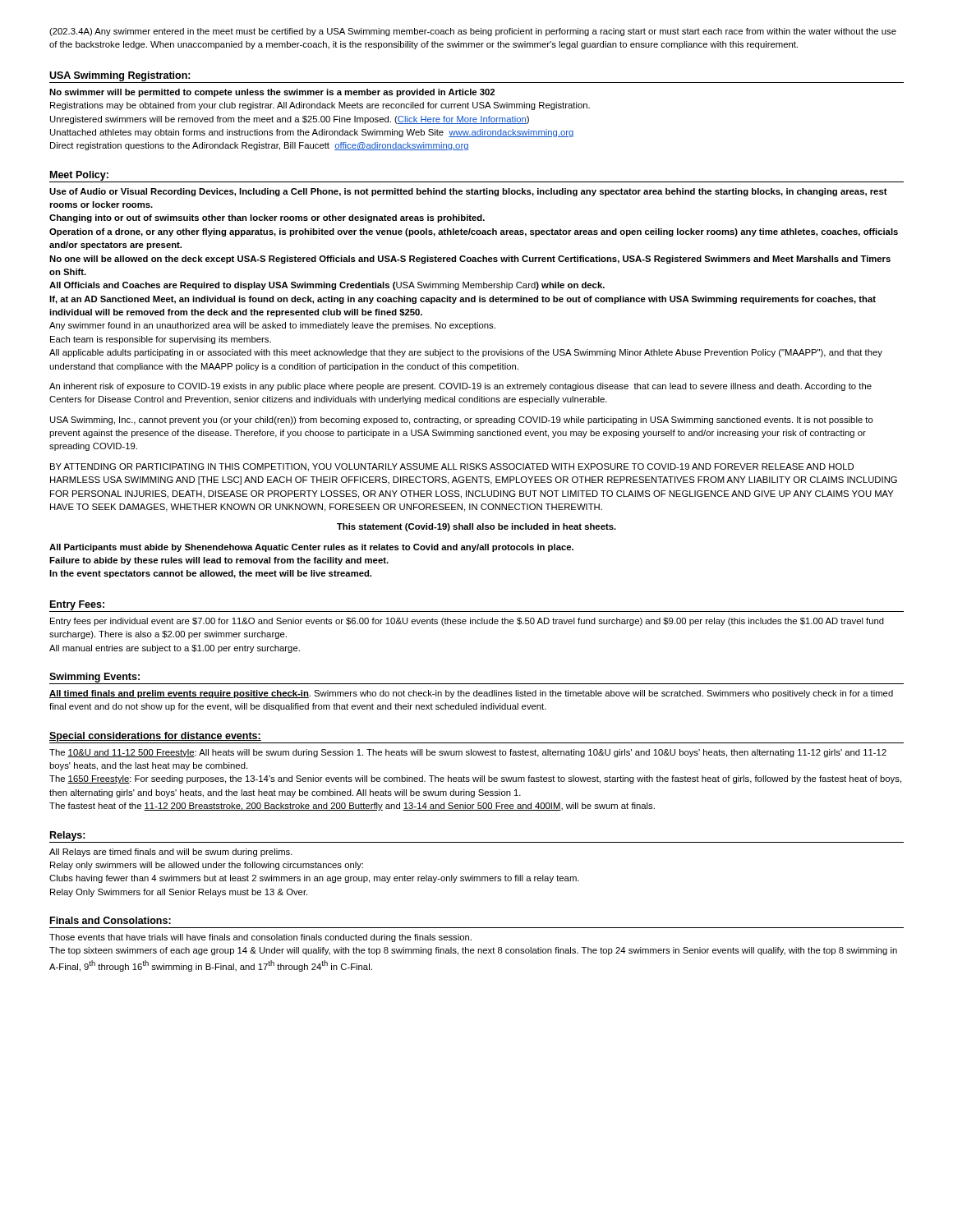Point to the block beginning "Use of Audio or Visual Recording Devices,"

point(474,278)
